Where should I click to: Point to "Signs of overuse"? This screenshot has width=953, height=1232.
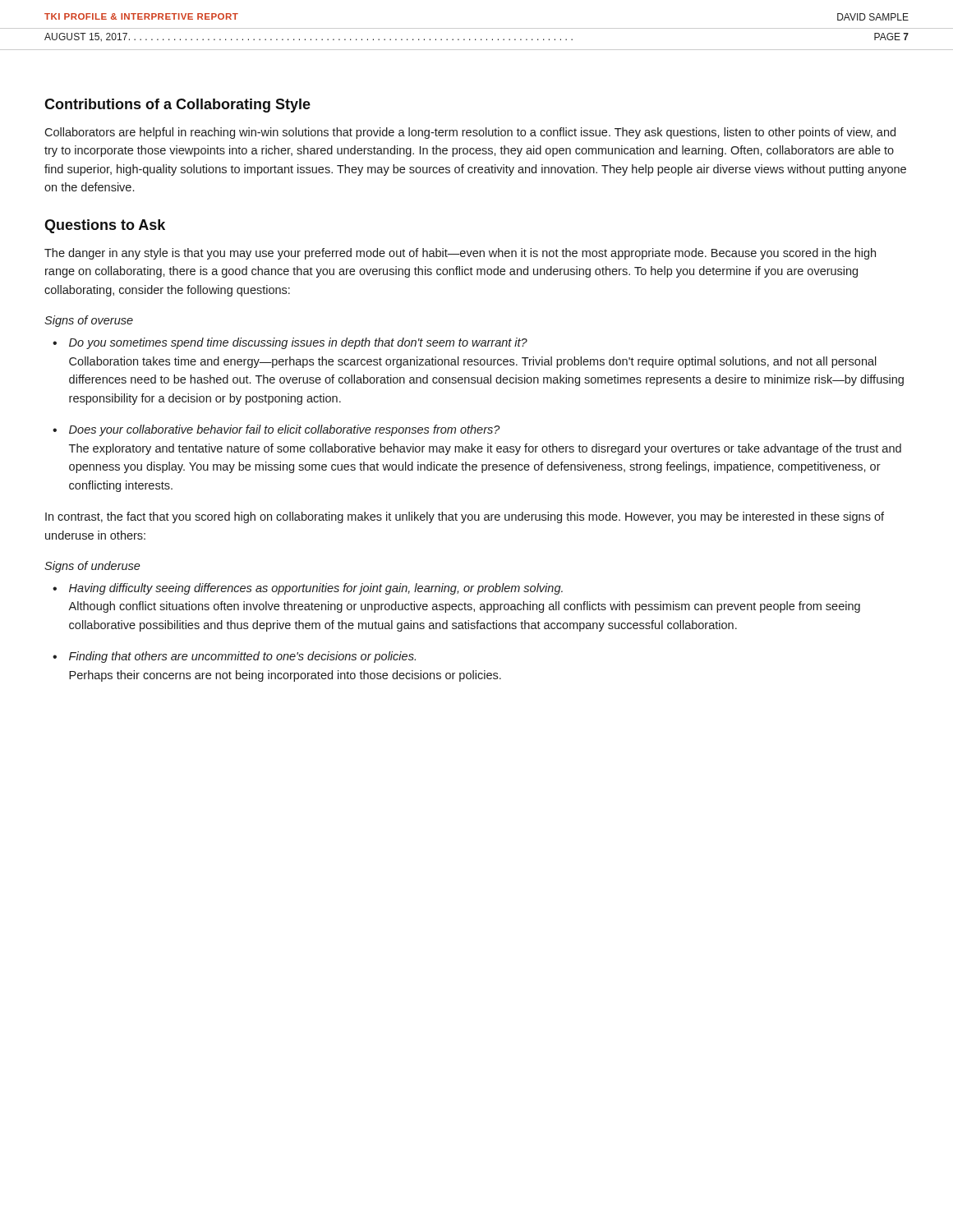coord(89,321)
